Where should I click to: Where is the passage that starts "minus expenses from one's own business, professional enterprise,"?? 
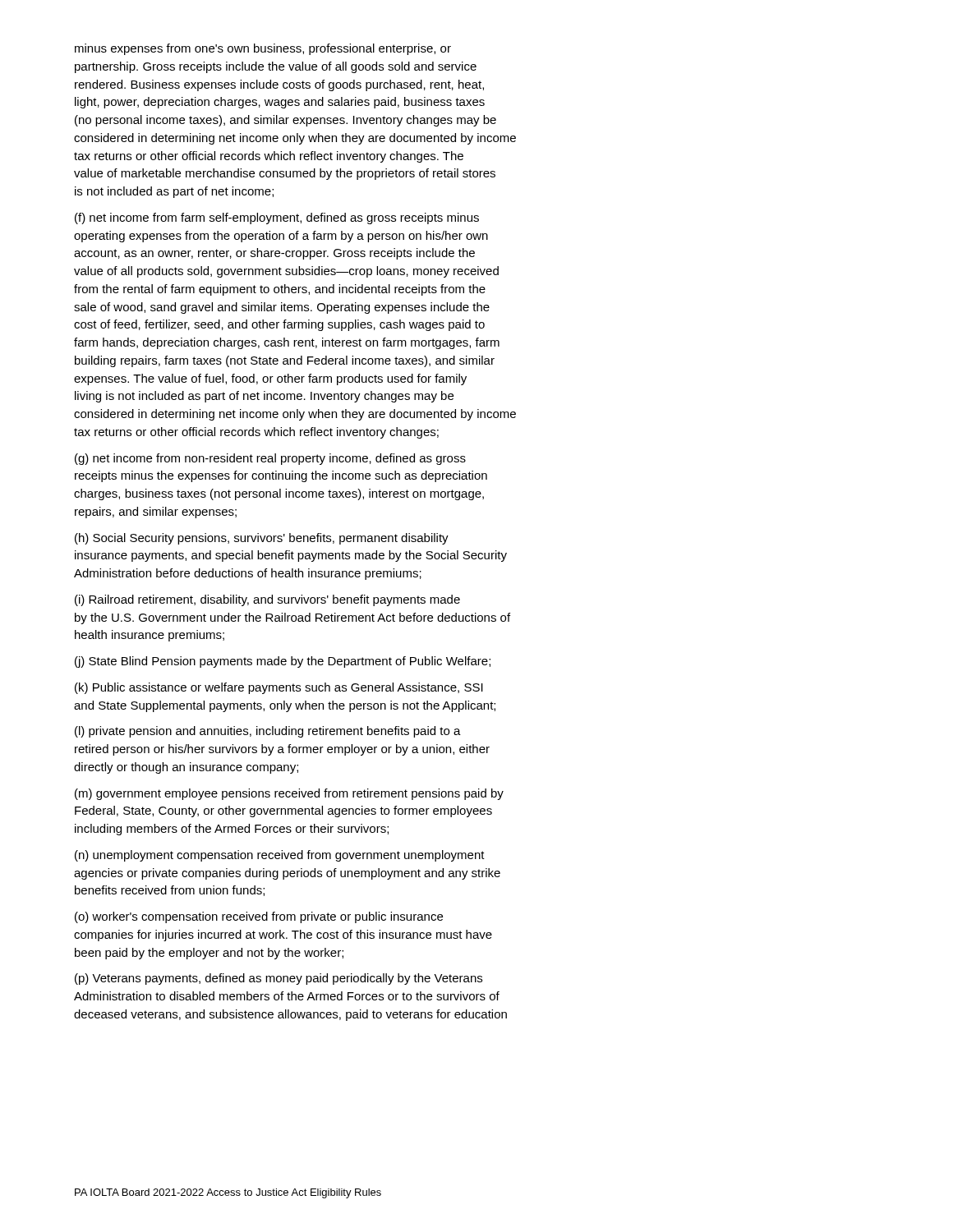click(x=476, y=120)
